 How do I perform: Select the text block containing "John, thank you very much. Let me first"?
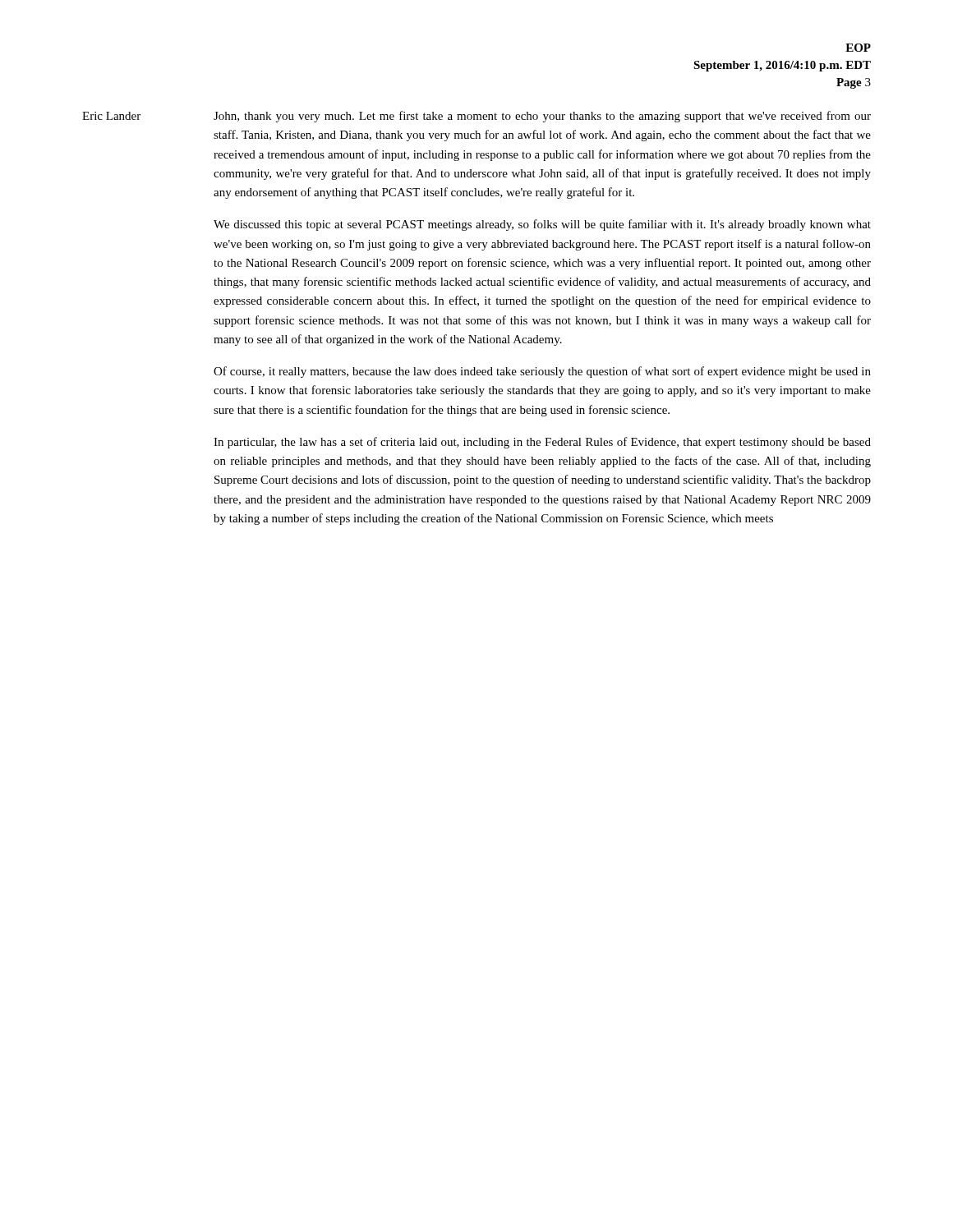542,317
